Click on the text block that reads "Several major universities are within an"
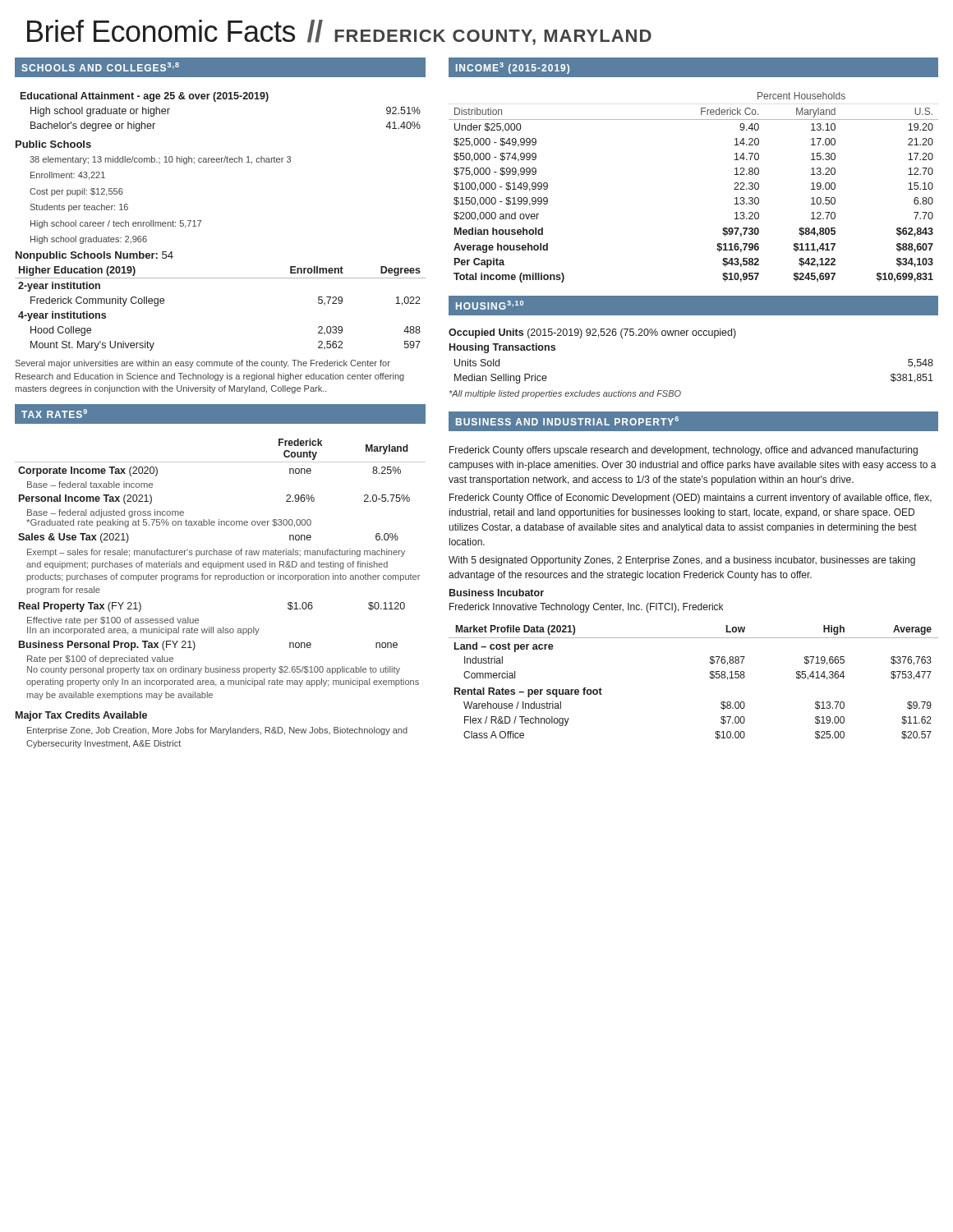Viewport: 953px width, 1232px height. click(210, 376)
